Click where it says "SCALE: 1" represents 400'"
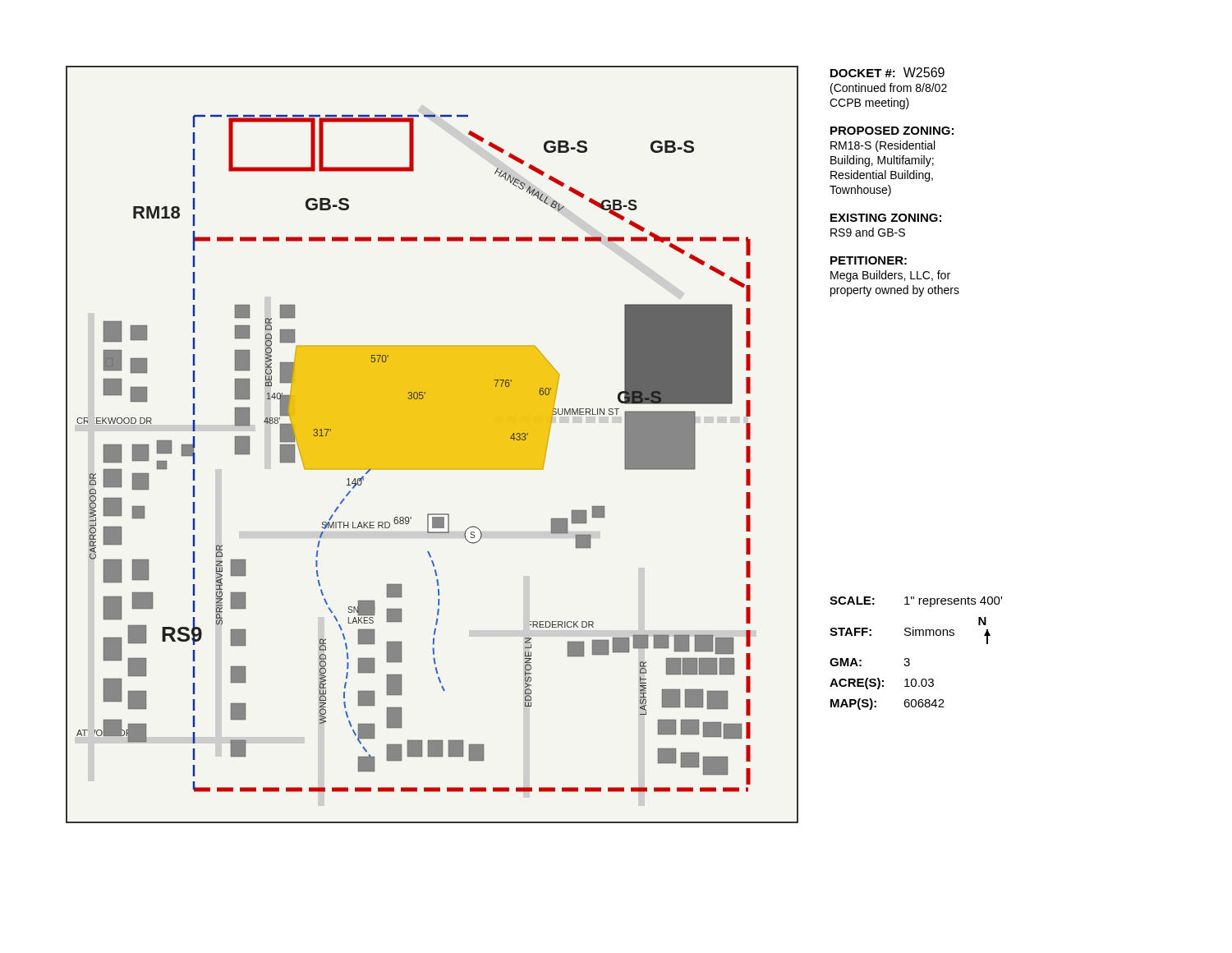This screenshot has height=953, width=1232. click(916, 600)
